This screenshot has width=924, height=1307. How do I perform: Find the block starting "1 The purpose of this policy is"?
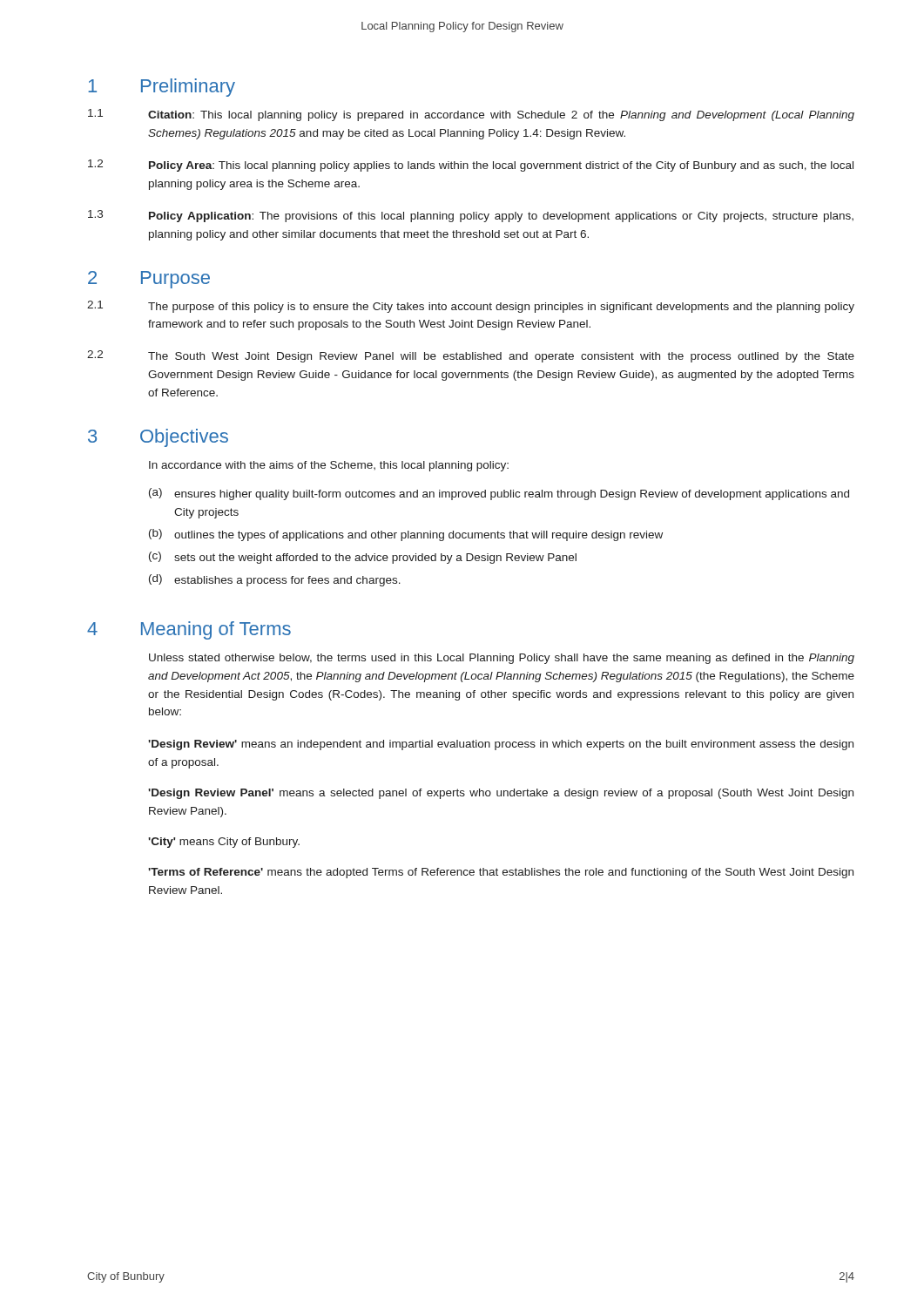pos(471,316)
